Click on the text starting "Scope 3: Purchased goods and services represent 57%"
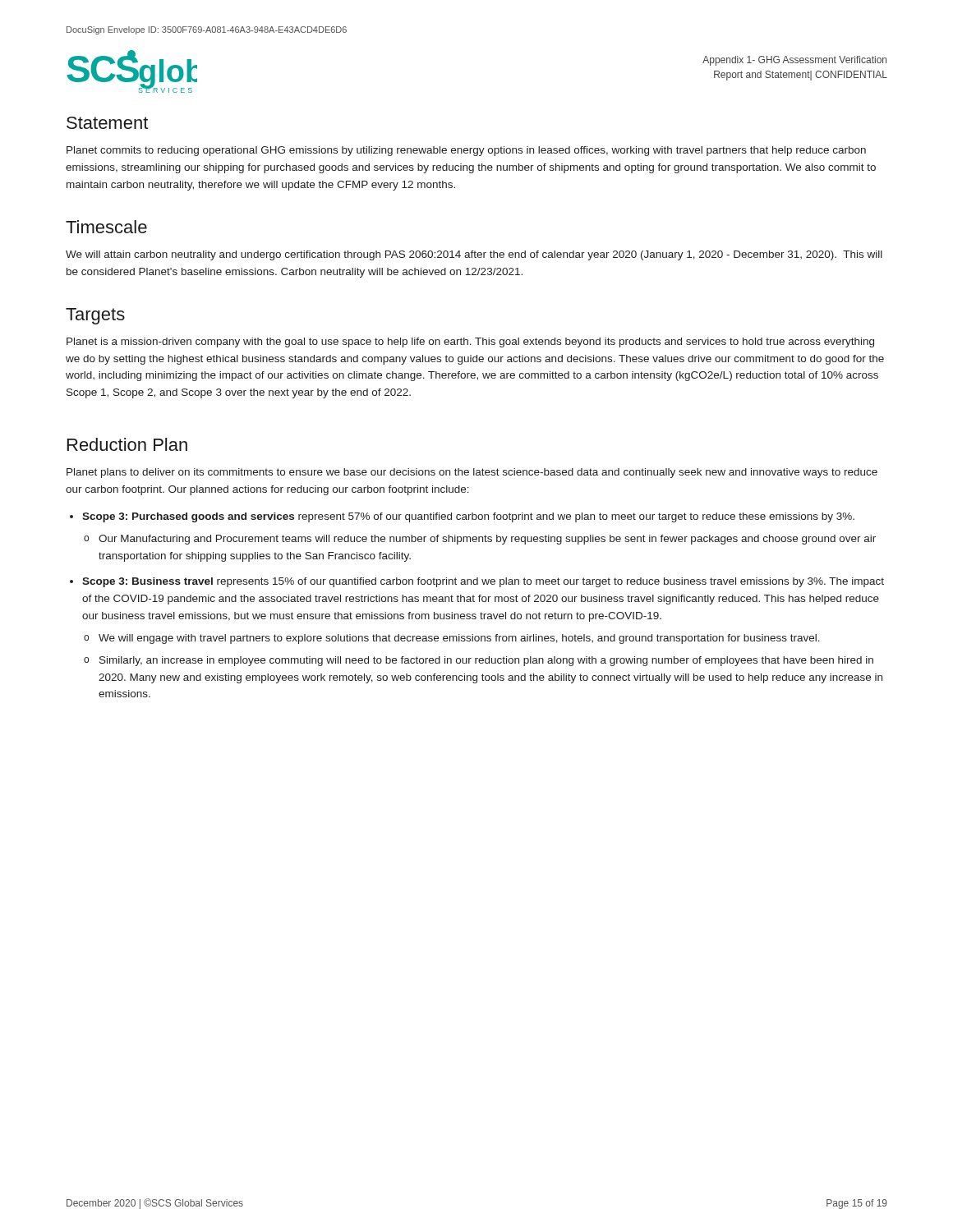This screenshot has width=953, height=1232. point(485,538)
